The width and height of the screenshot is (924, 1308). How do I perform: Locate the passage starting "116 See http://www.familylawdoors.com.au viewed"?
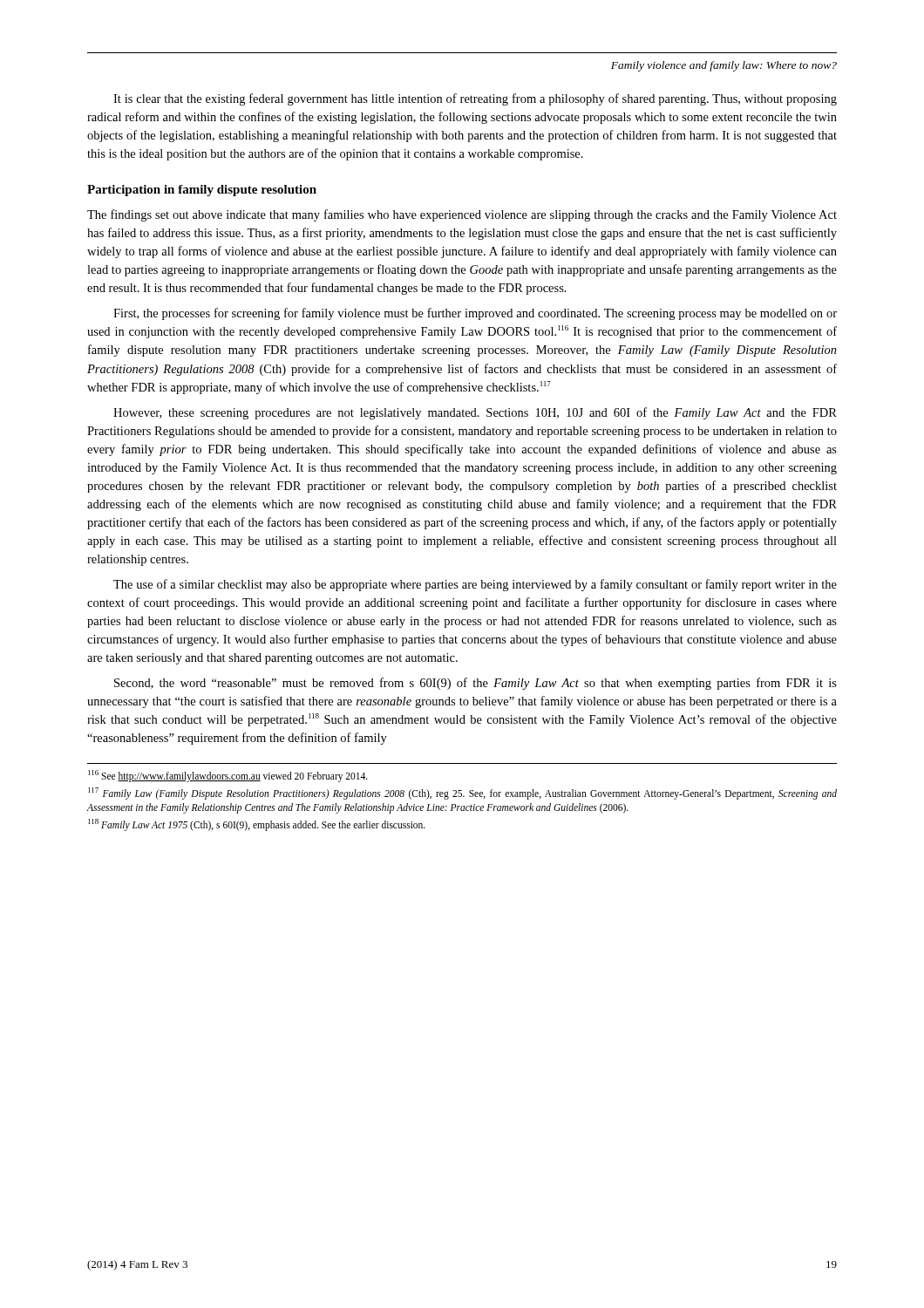tap(228, 775)
